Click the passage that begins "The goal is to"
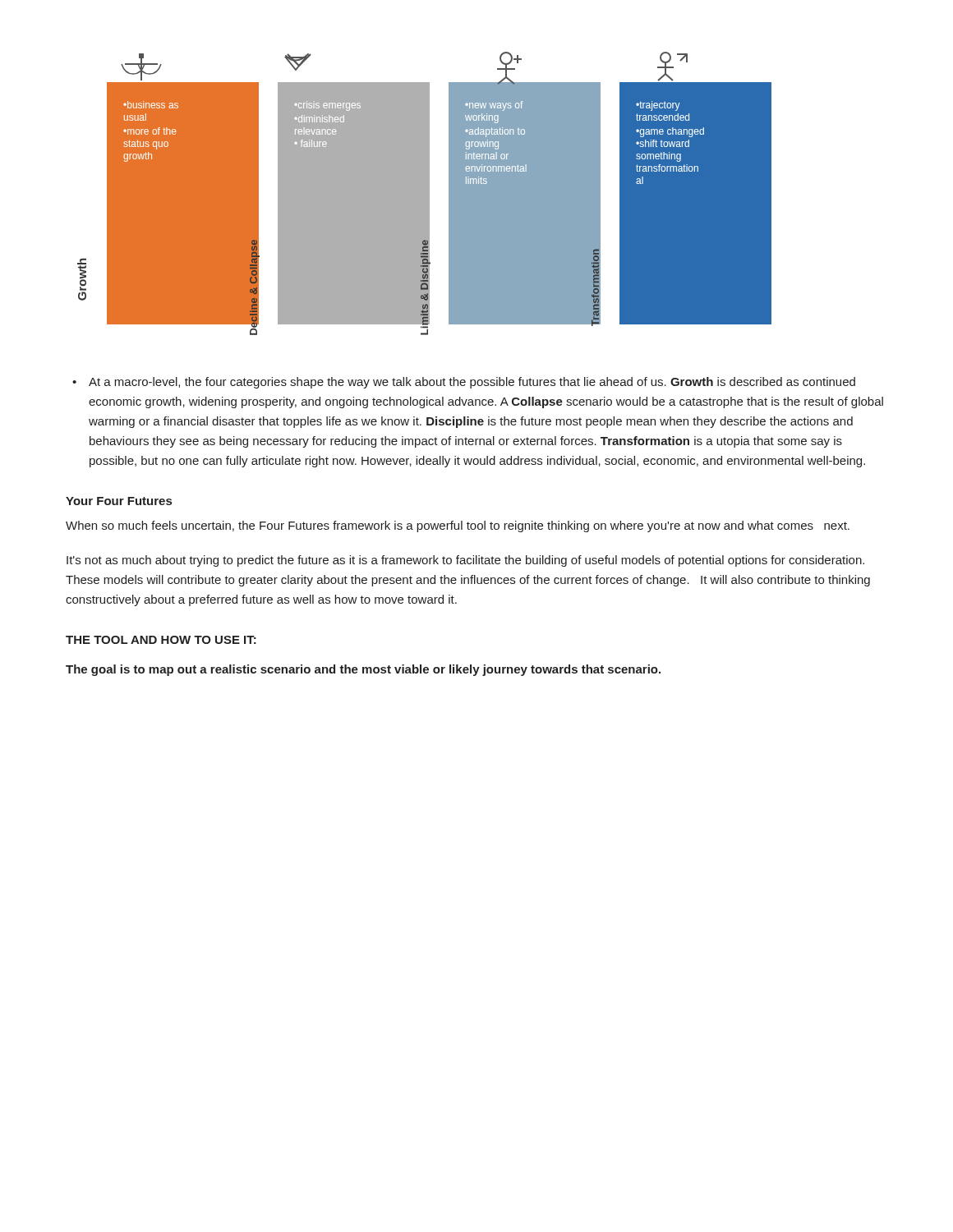This screenshot has height=1232, width=953. click(x=364, y=669)
